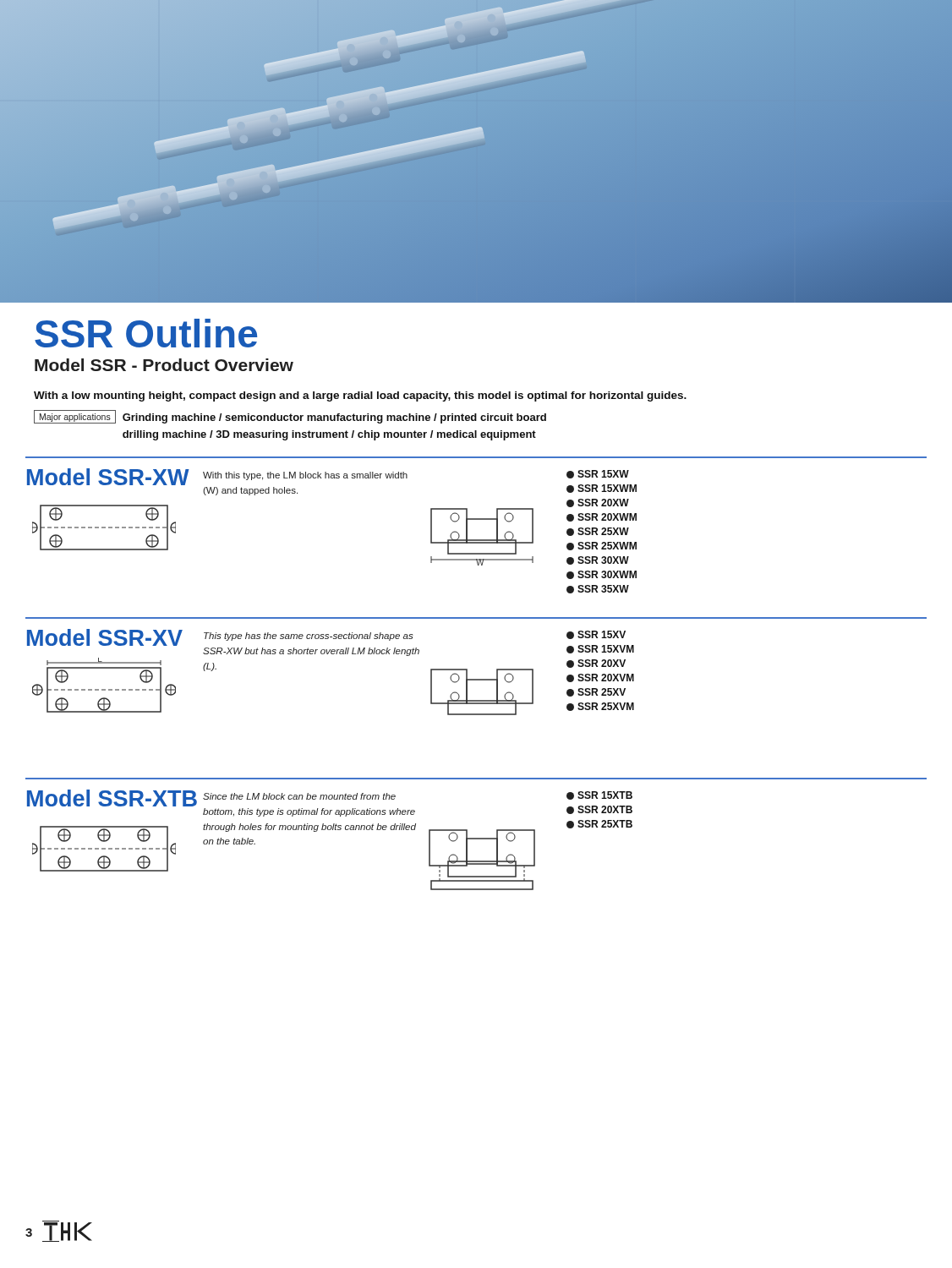Select the title
952x1268 pixels.
146,334
